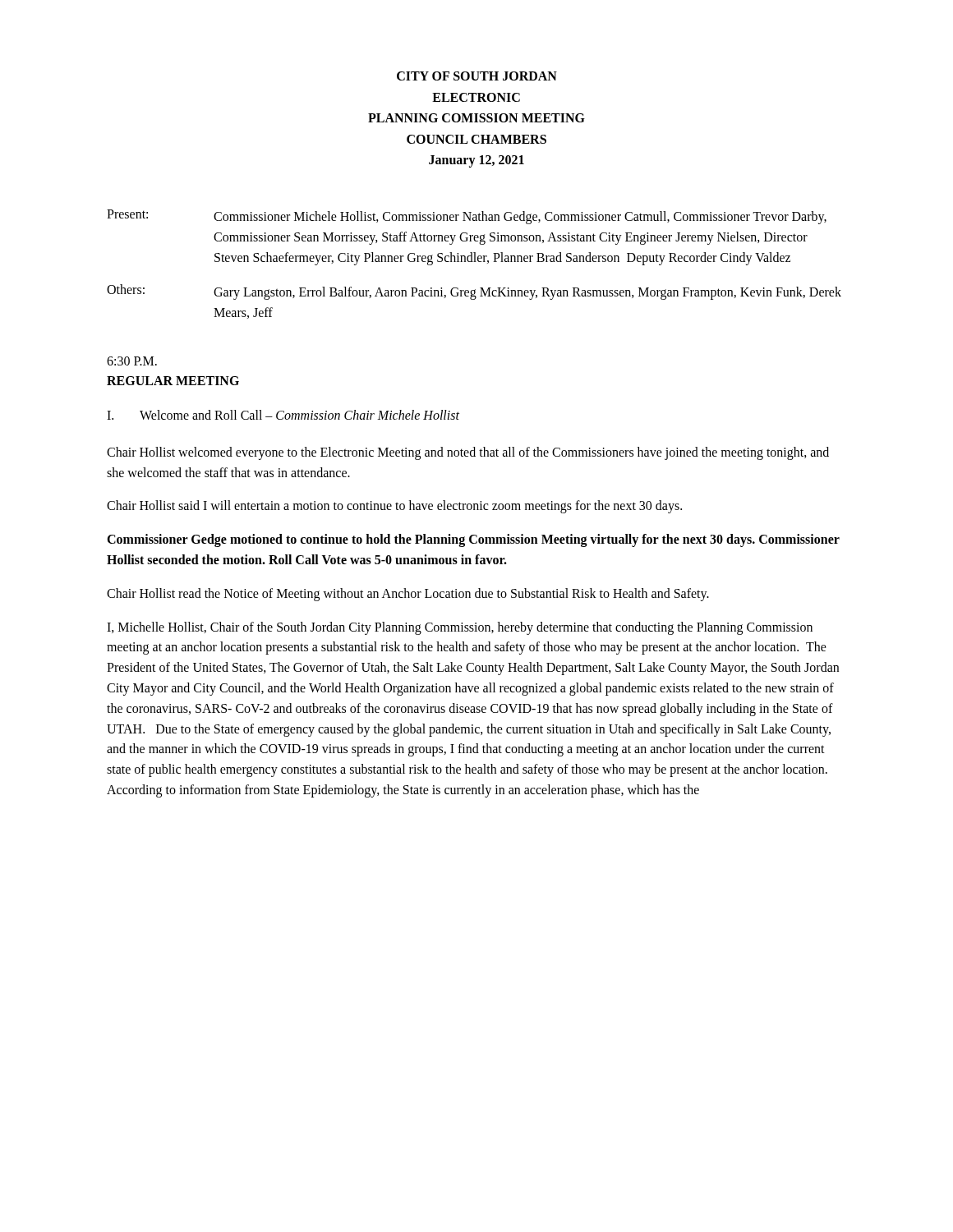Image resolution: width=953 pixels, height=1232 pixels.
Task: Navigate to the region starting "Chair Hollist welcomed everyone"
Action: click(468, 462)
